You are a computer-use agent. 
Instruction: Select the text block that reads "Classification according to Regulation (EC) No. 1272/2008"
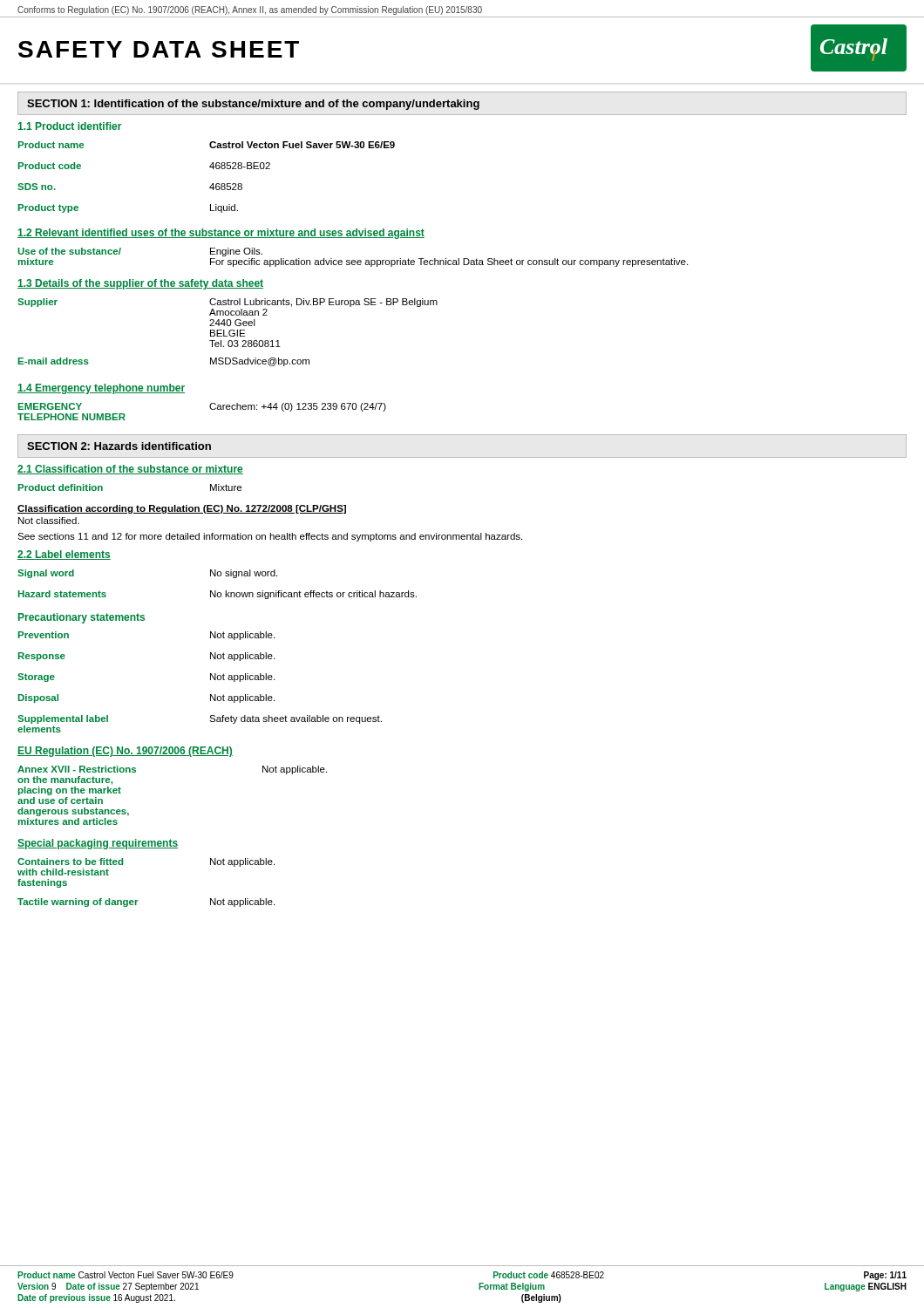[182, 509]
